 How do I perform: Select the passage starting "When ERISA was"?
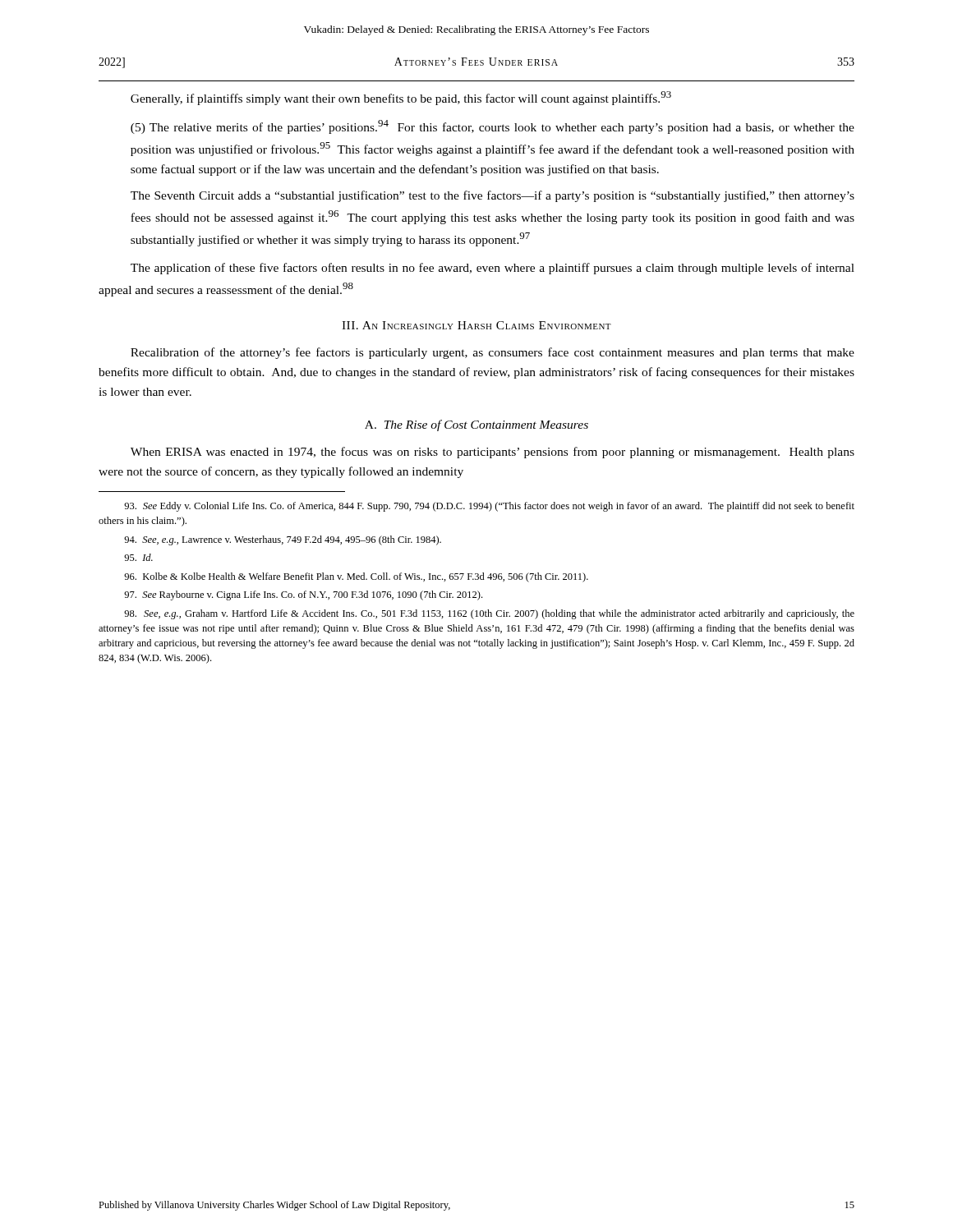tap(476, 461)
